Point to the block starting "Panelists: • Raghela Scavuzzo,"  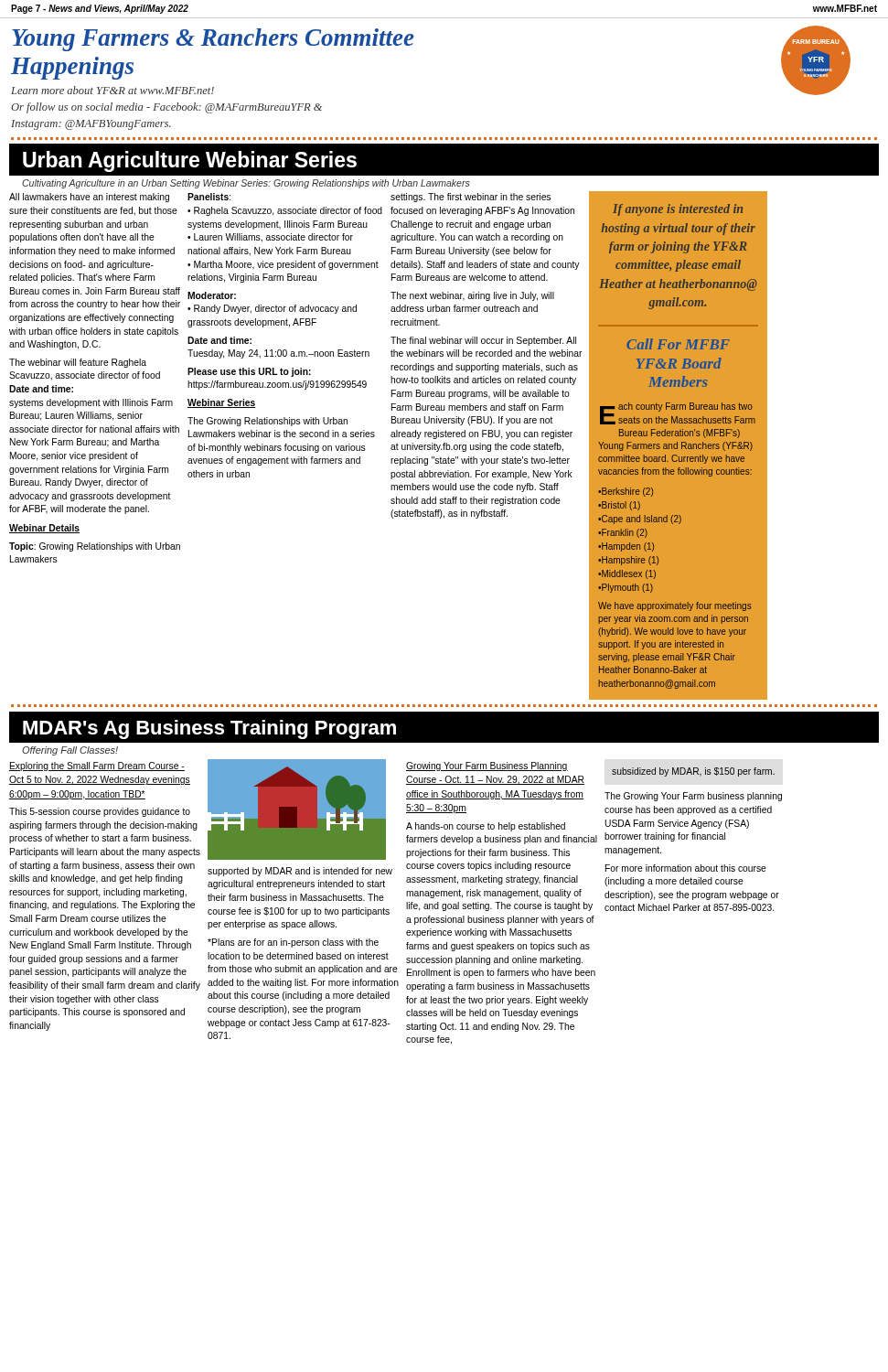click(286, 337)
